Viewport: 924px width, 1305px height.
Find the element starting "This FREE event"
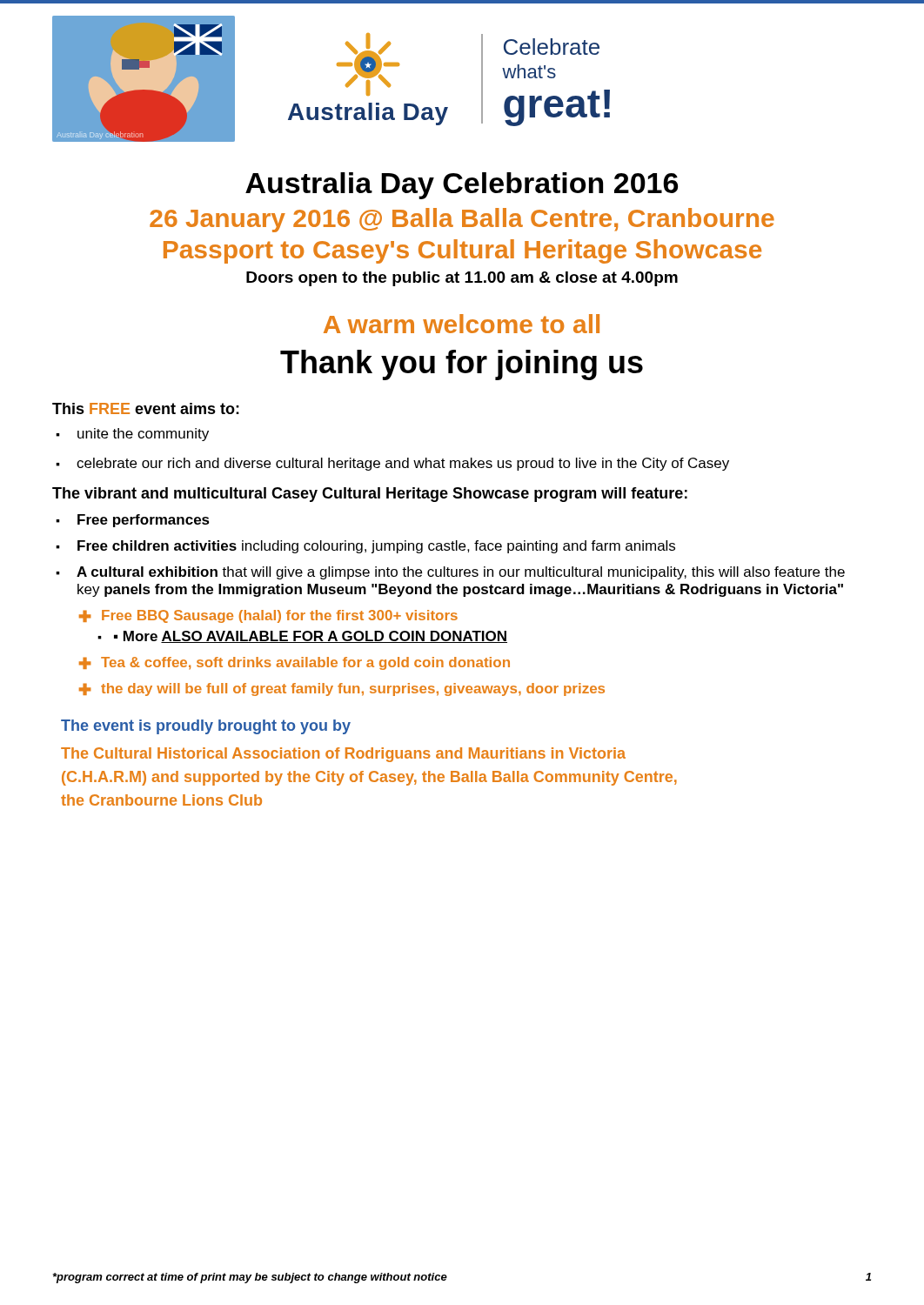(146, 409)
